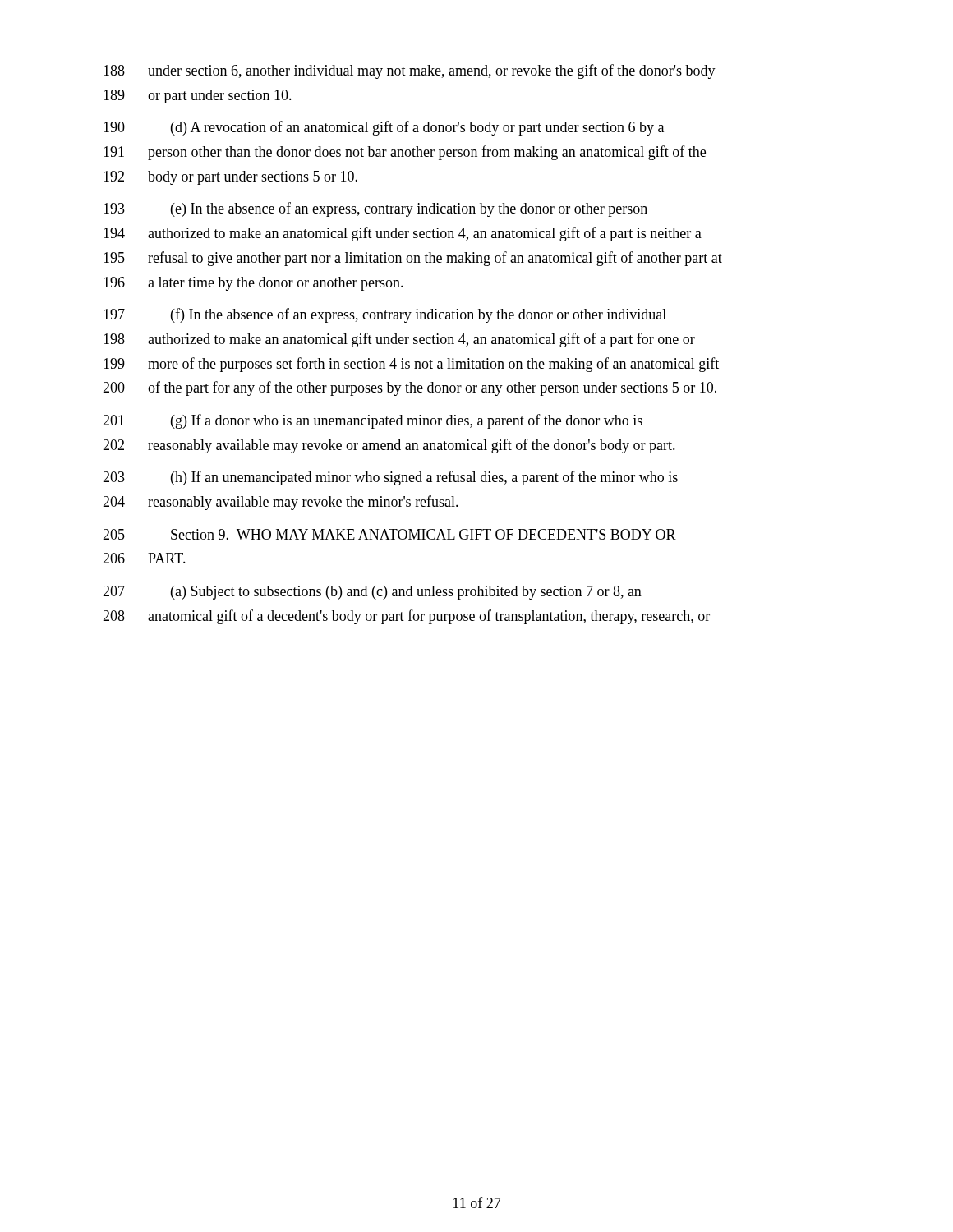Click on the region starting "197 (f) In the absence of"
This screenshot has height=1232, width=953.
(476, 352)
